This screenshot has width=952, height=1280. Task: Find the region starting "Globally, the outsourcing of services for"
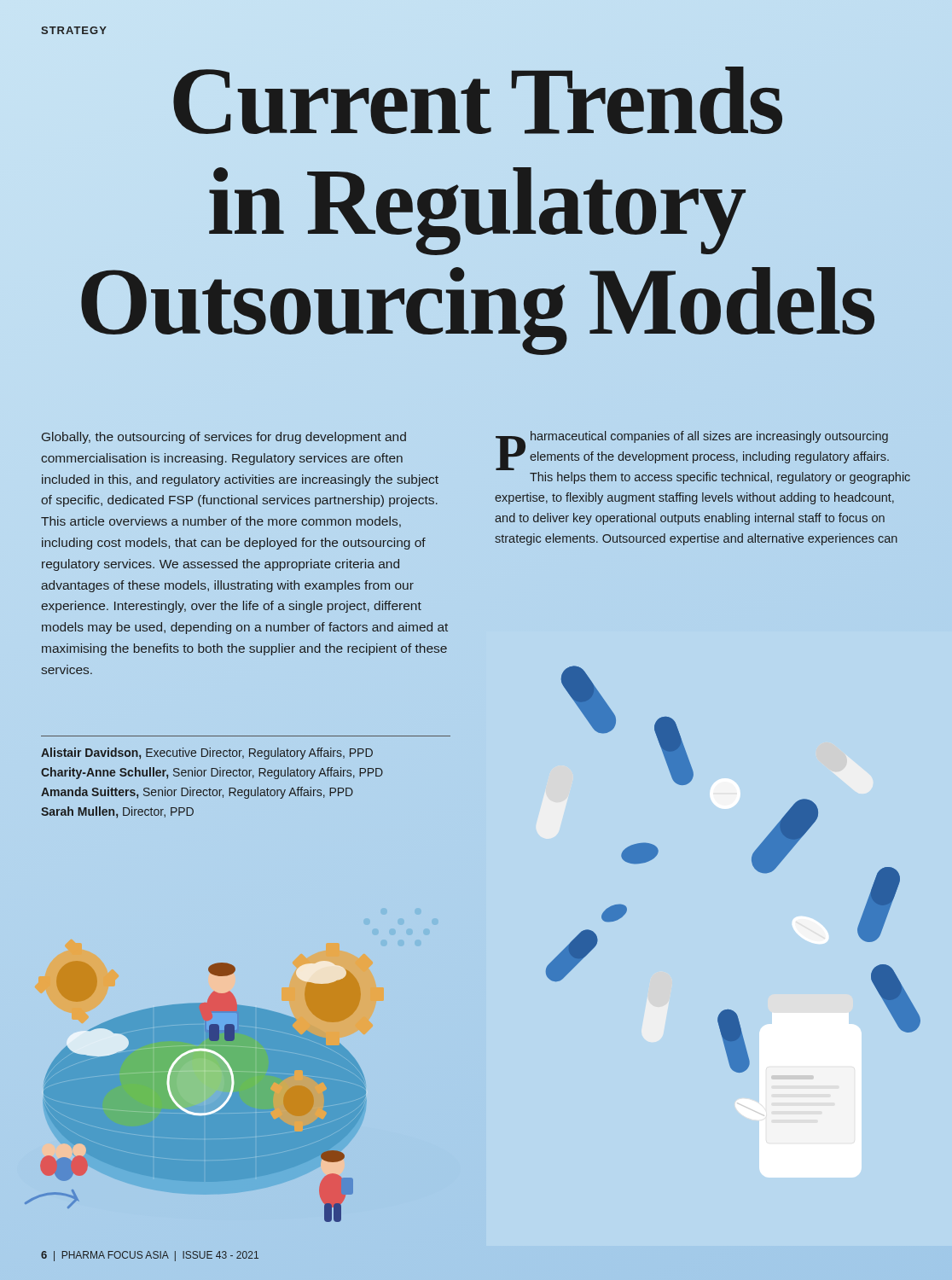[x=246, y=554]
